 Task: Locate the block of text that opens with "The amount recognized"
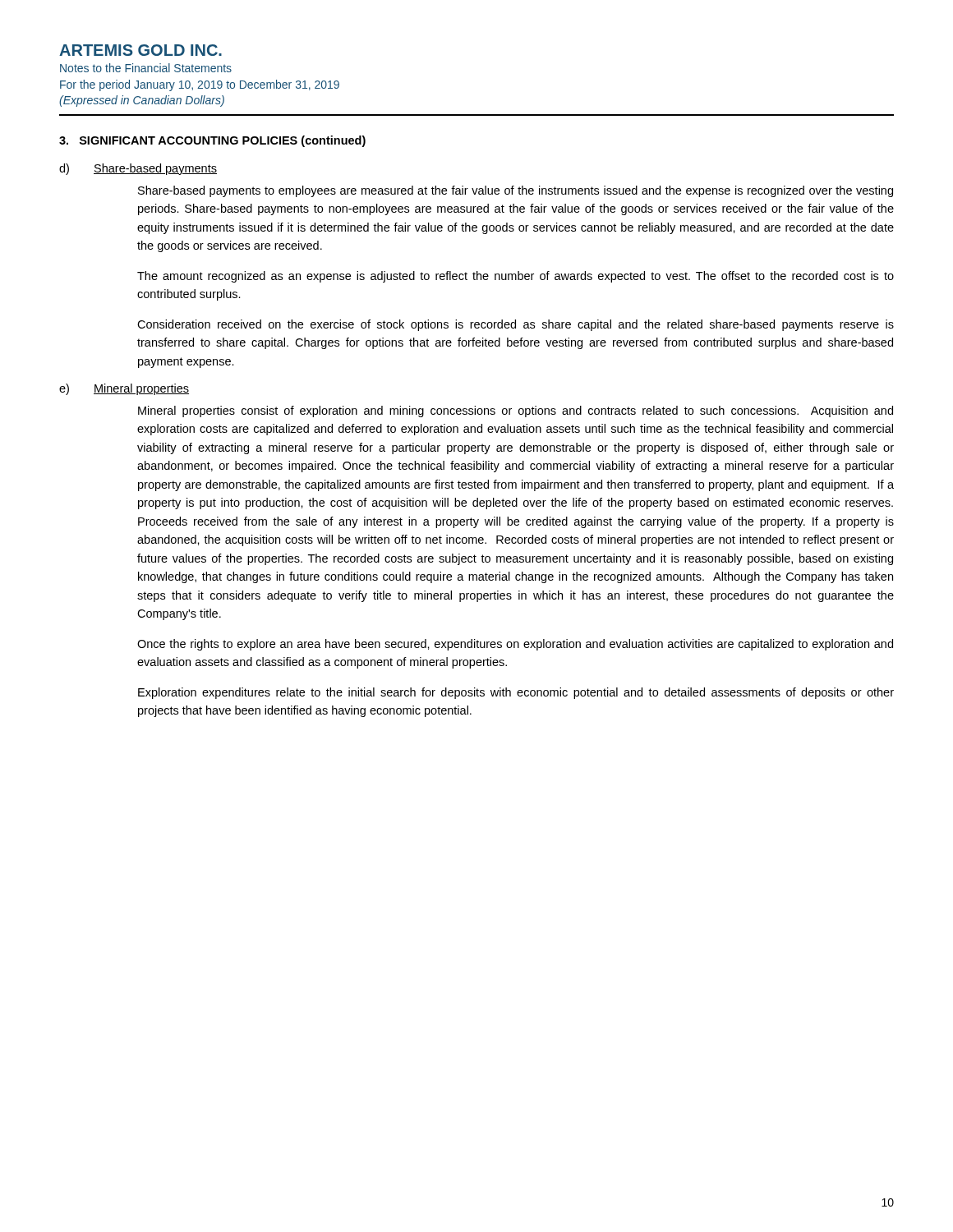tap(516, 285)
